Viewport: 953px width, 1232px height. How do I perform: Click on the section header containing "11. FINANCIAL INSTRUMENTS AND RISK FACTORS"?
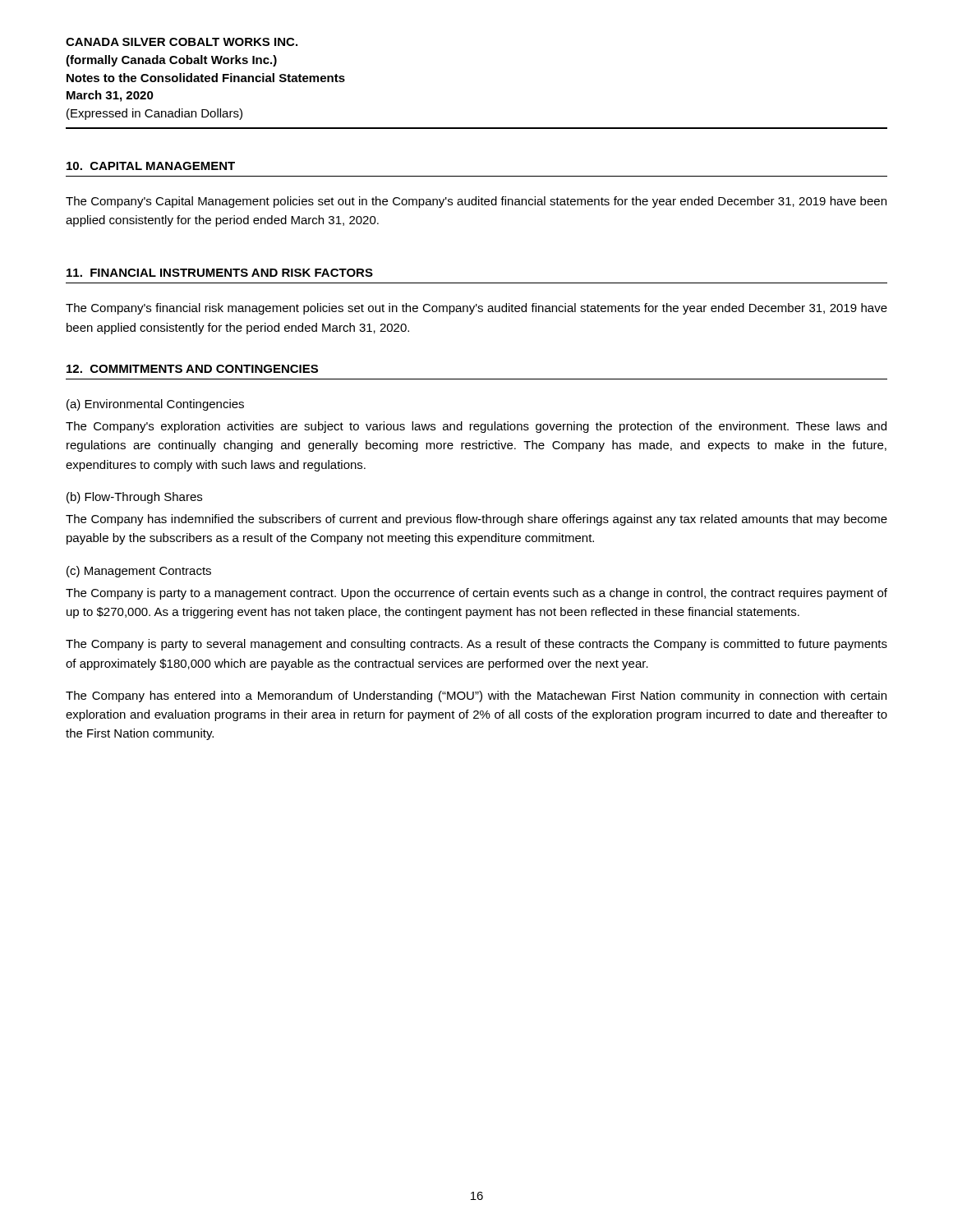[219, 272]
